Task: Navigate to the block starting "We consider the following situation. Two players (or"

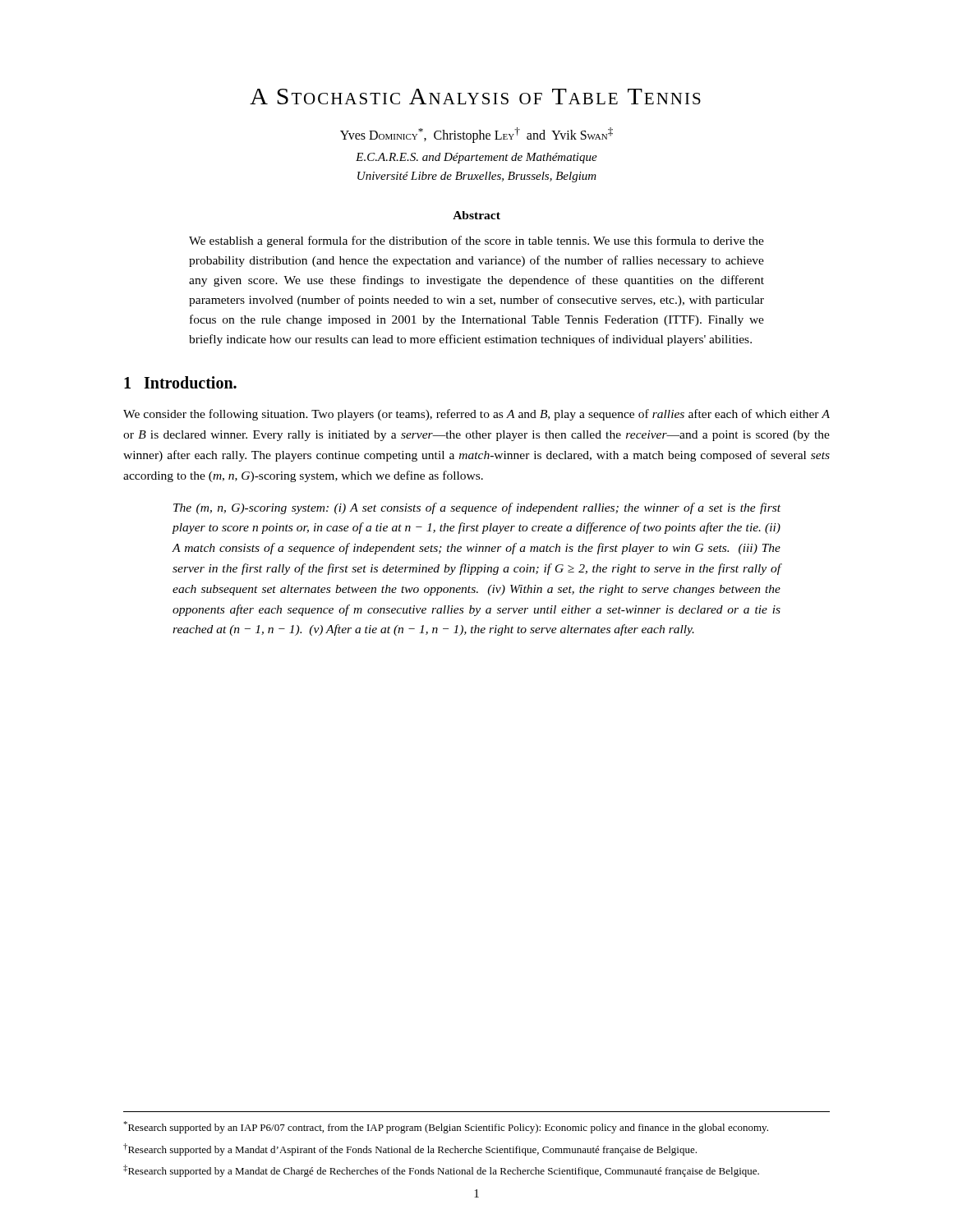Action: coord(476,444)
